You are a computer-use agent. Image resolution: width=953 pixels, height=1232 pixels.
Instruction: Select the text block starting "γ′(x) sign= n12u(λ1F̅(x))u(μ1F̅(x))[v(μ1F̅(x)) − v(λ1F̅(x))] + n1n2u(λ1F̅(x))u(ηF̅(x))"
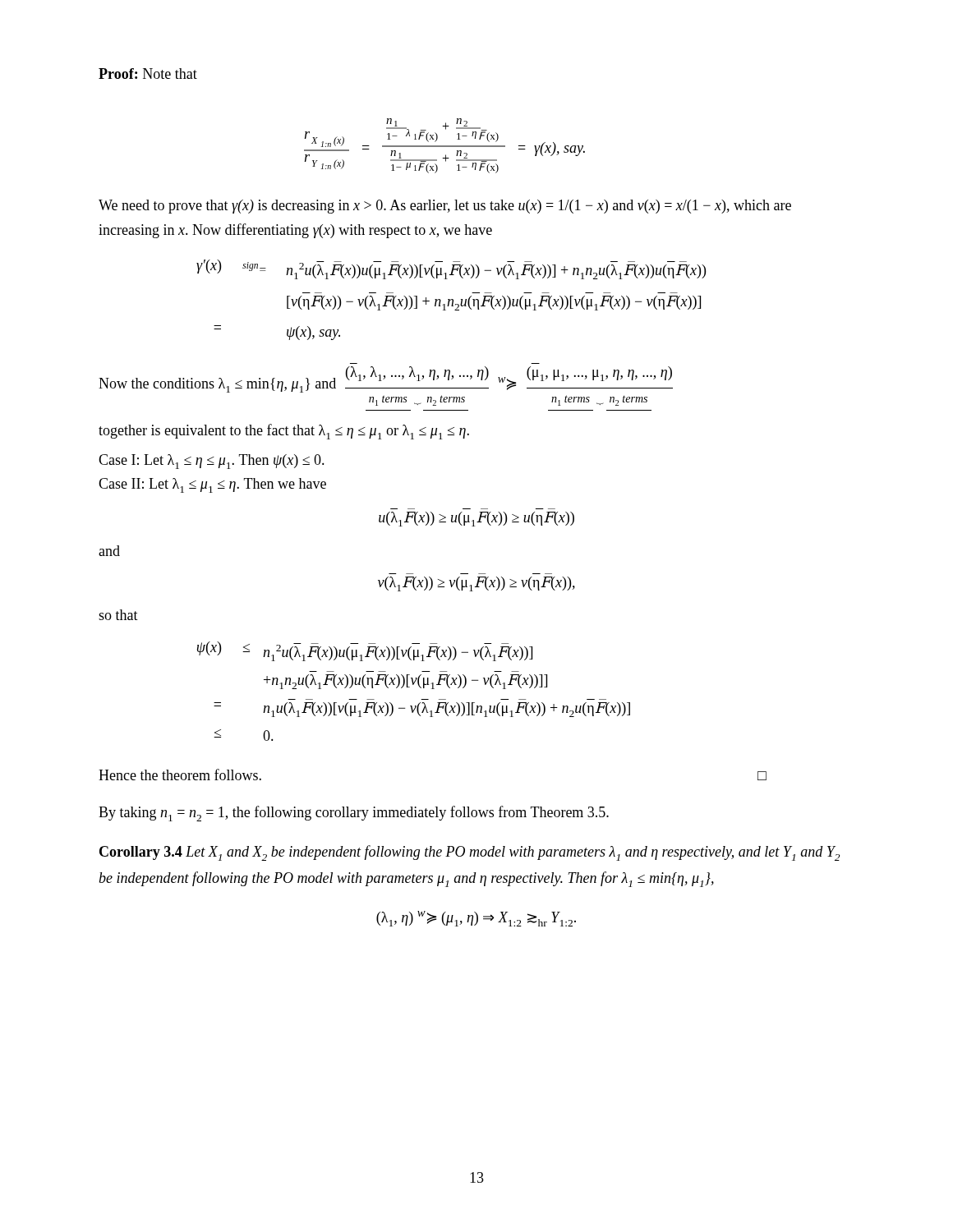tap(501, 301)
